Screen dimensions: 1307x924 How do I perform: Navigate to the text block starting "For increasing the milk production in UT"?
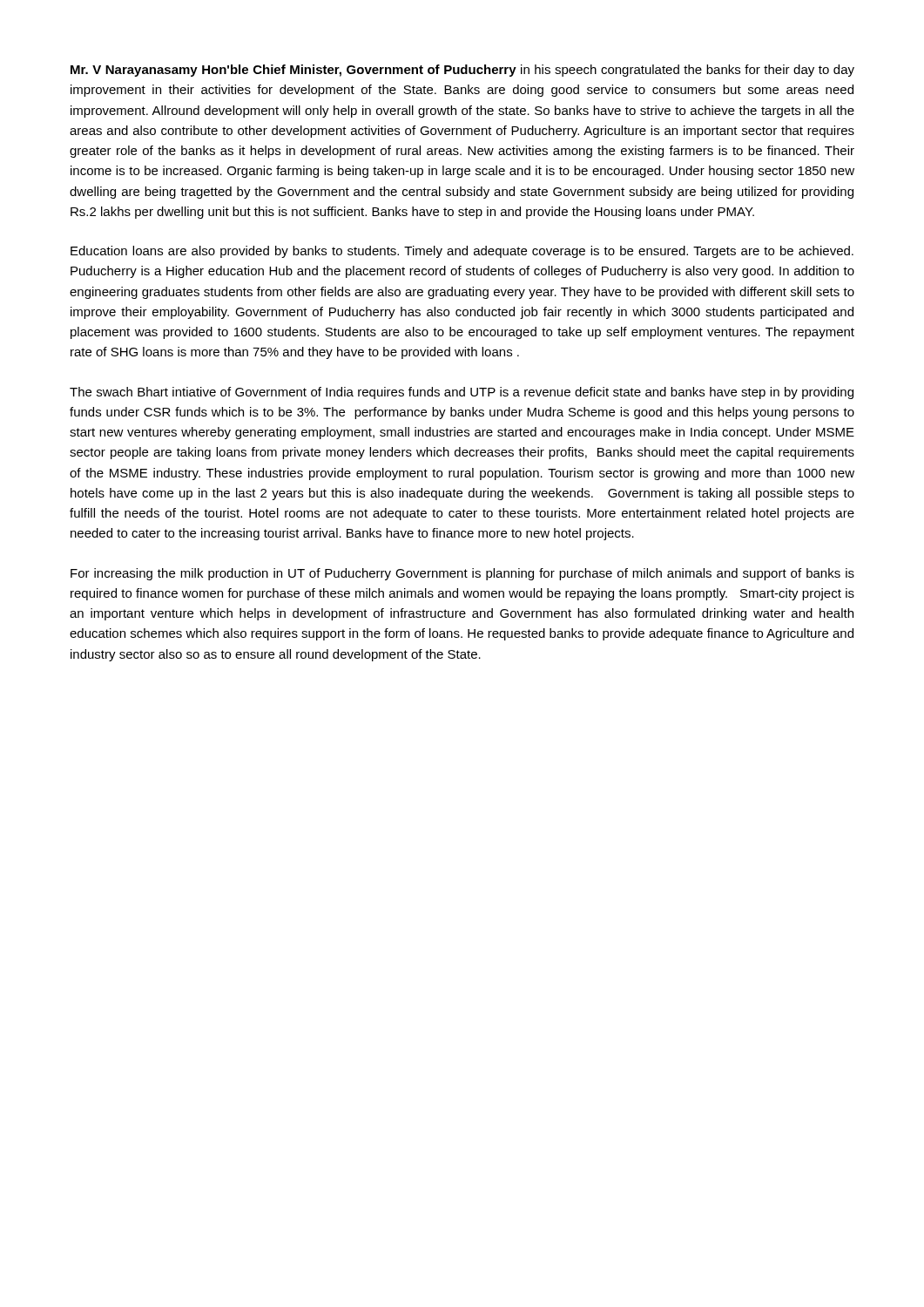point(462,613)
